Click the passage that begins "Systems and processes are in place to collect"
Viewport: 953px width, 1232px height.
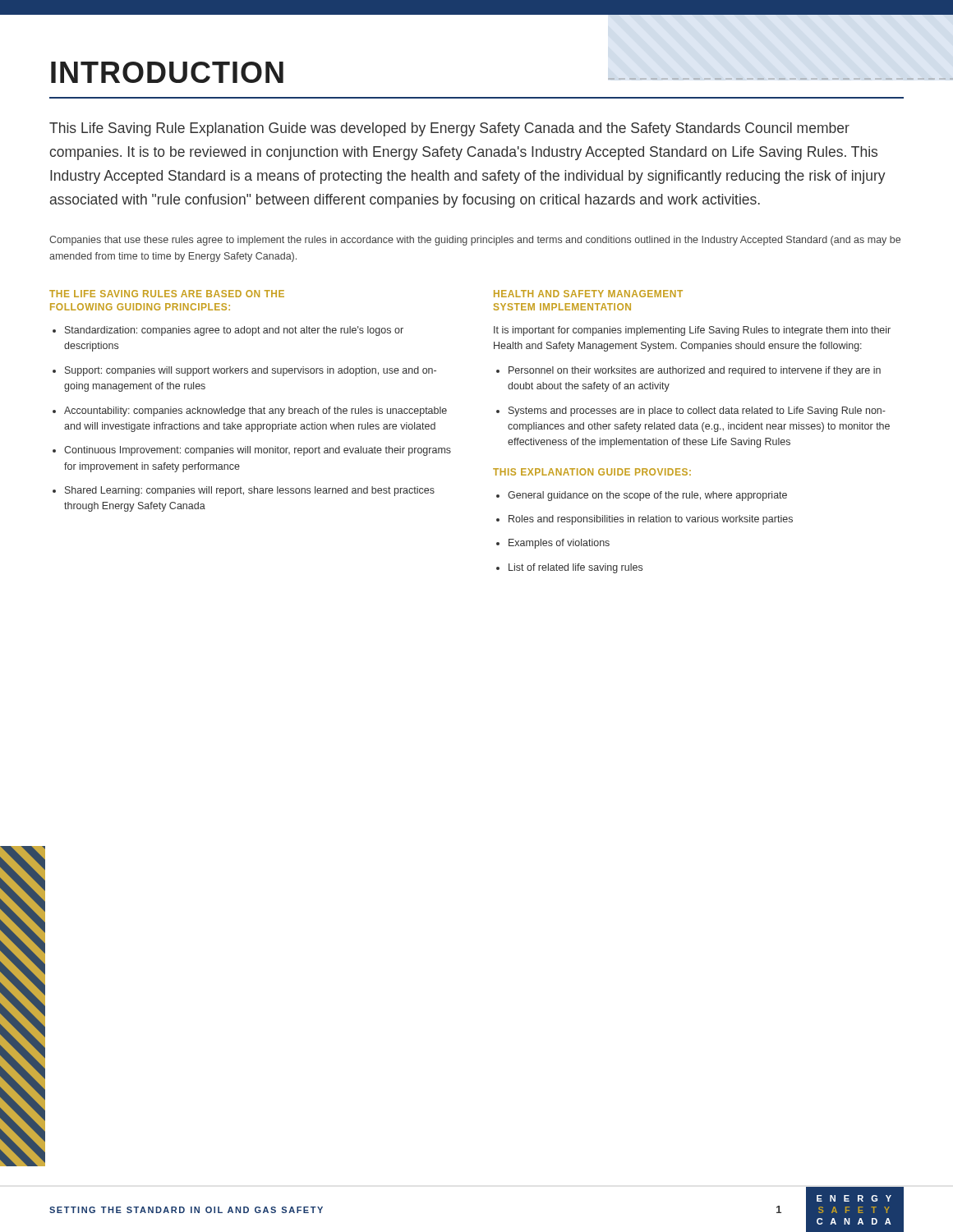pyautogui.click(x=699, y=426)
